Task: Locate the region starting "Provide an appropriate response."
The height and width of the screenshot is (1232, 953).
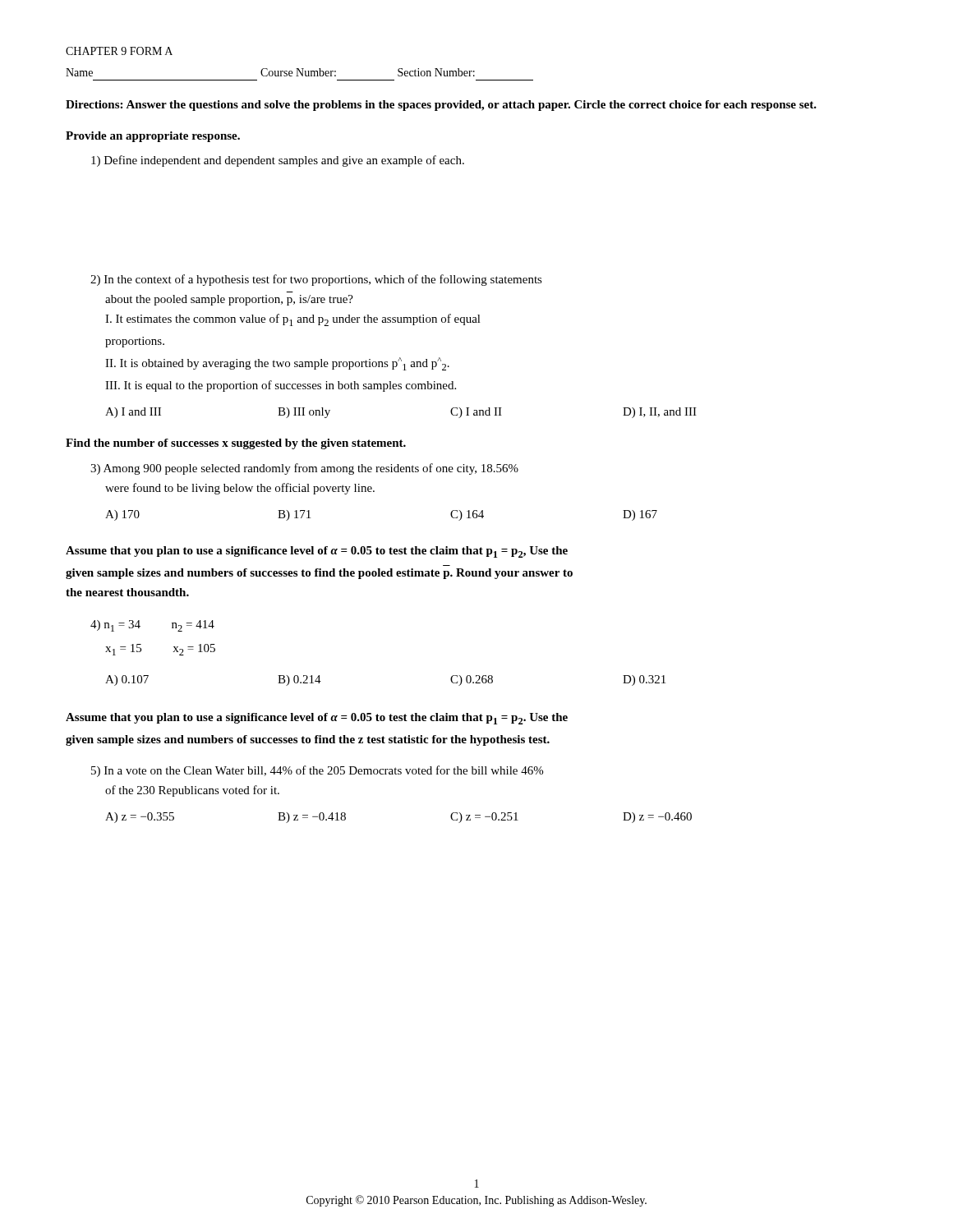Action: click(x=153, y=136)
